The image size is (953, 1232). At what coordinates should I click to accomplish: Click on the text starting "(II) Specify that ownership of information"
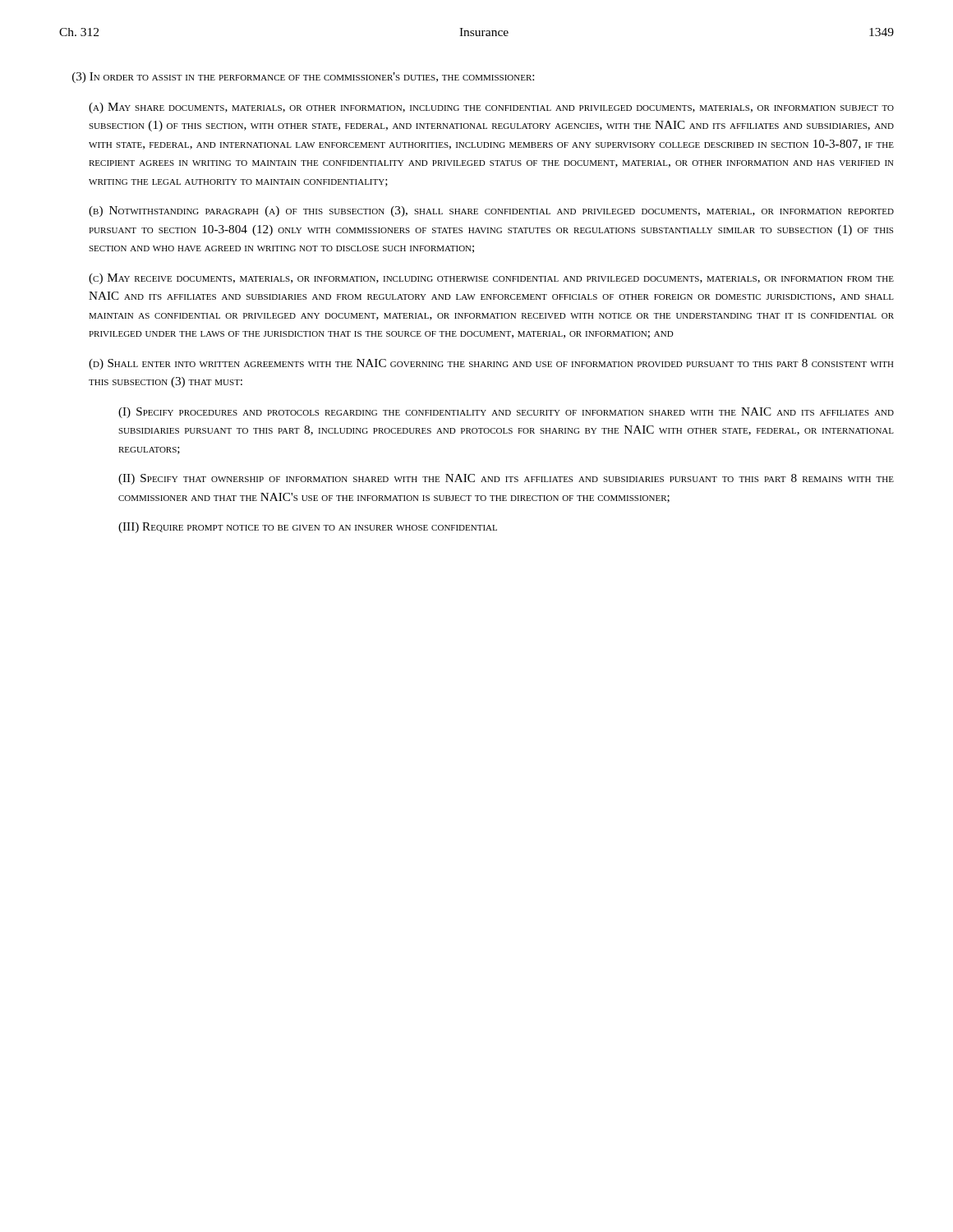tap(506, 487)
